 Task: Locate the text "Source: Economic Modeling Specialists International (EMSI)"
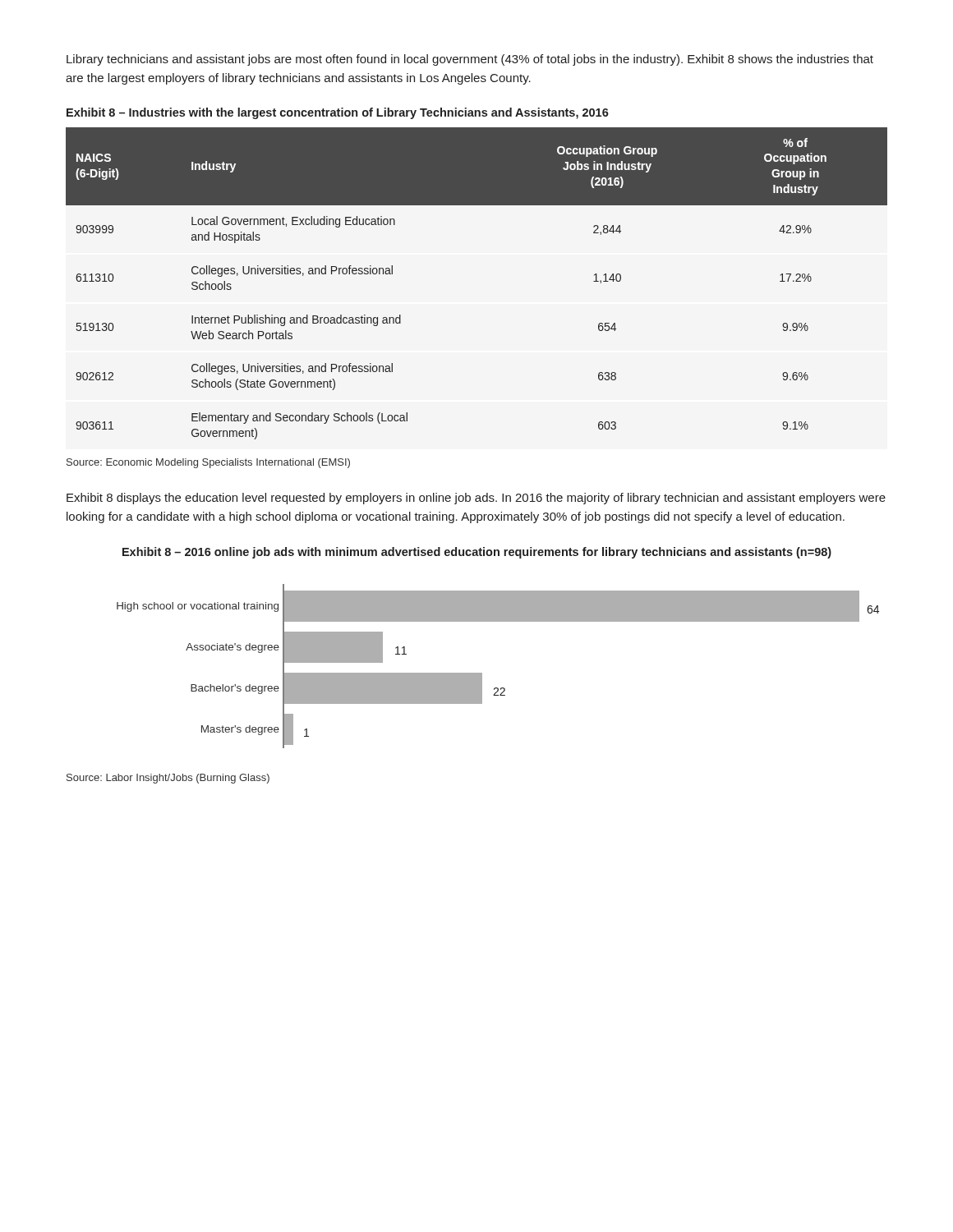coord(208,462)
